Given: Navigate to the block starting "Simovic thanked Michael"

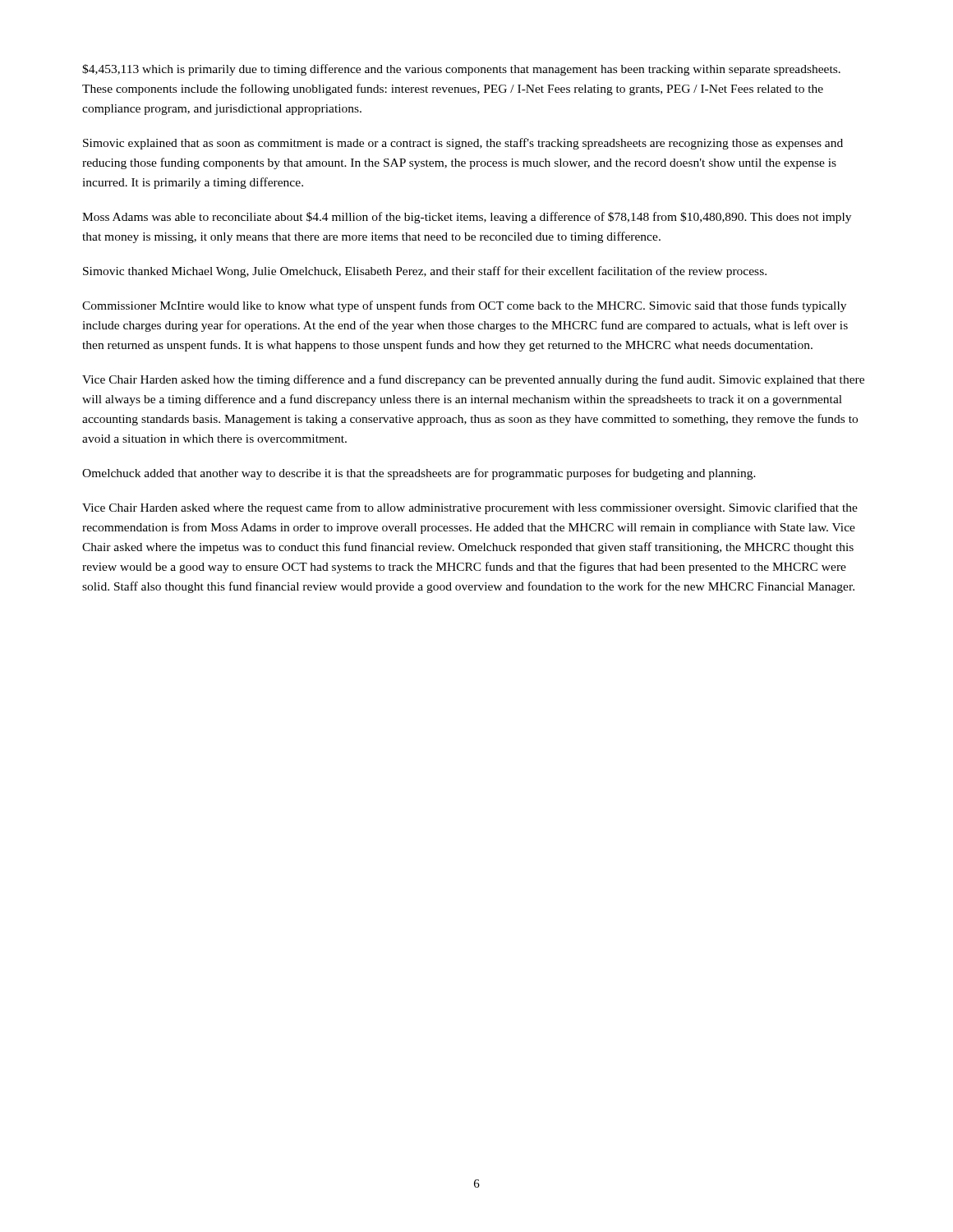Looking at the screenshot, I should [425, 271].
